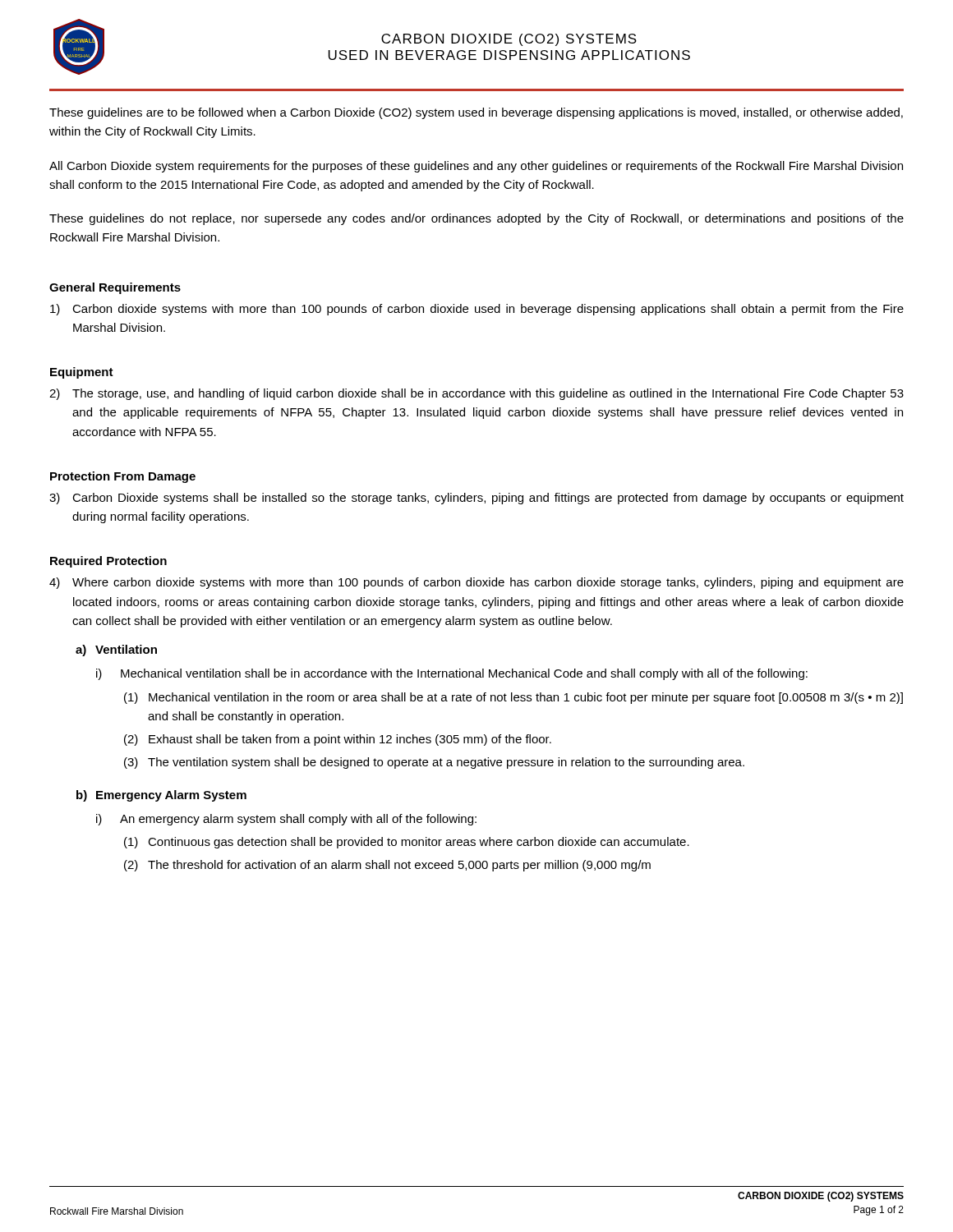Find the block on this page that starts "These guidelines do not replace, nor"

[476, 228]
